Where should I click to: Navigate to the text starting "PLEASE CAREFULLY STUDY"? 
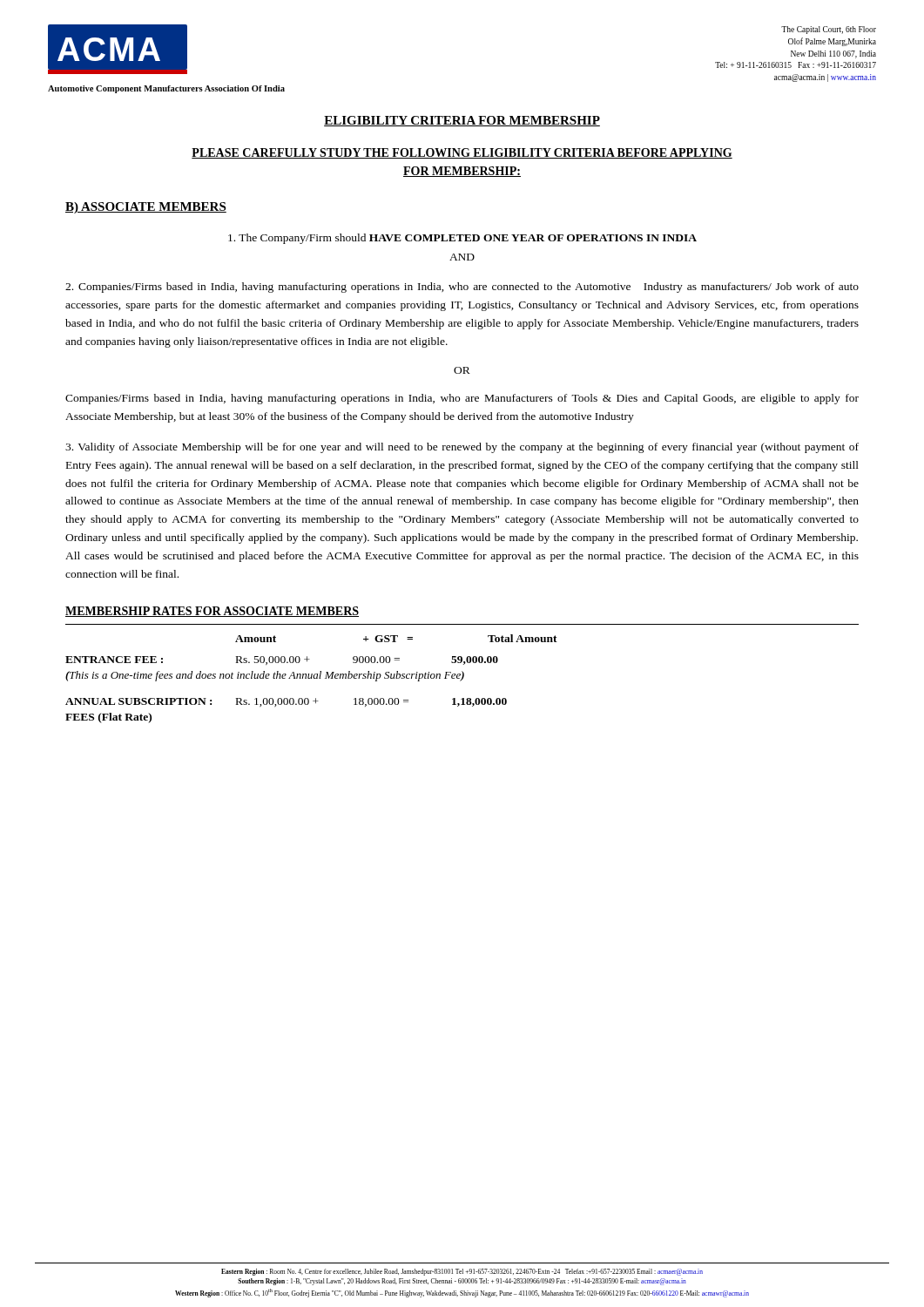[x=462, y=162]
